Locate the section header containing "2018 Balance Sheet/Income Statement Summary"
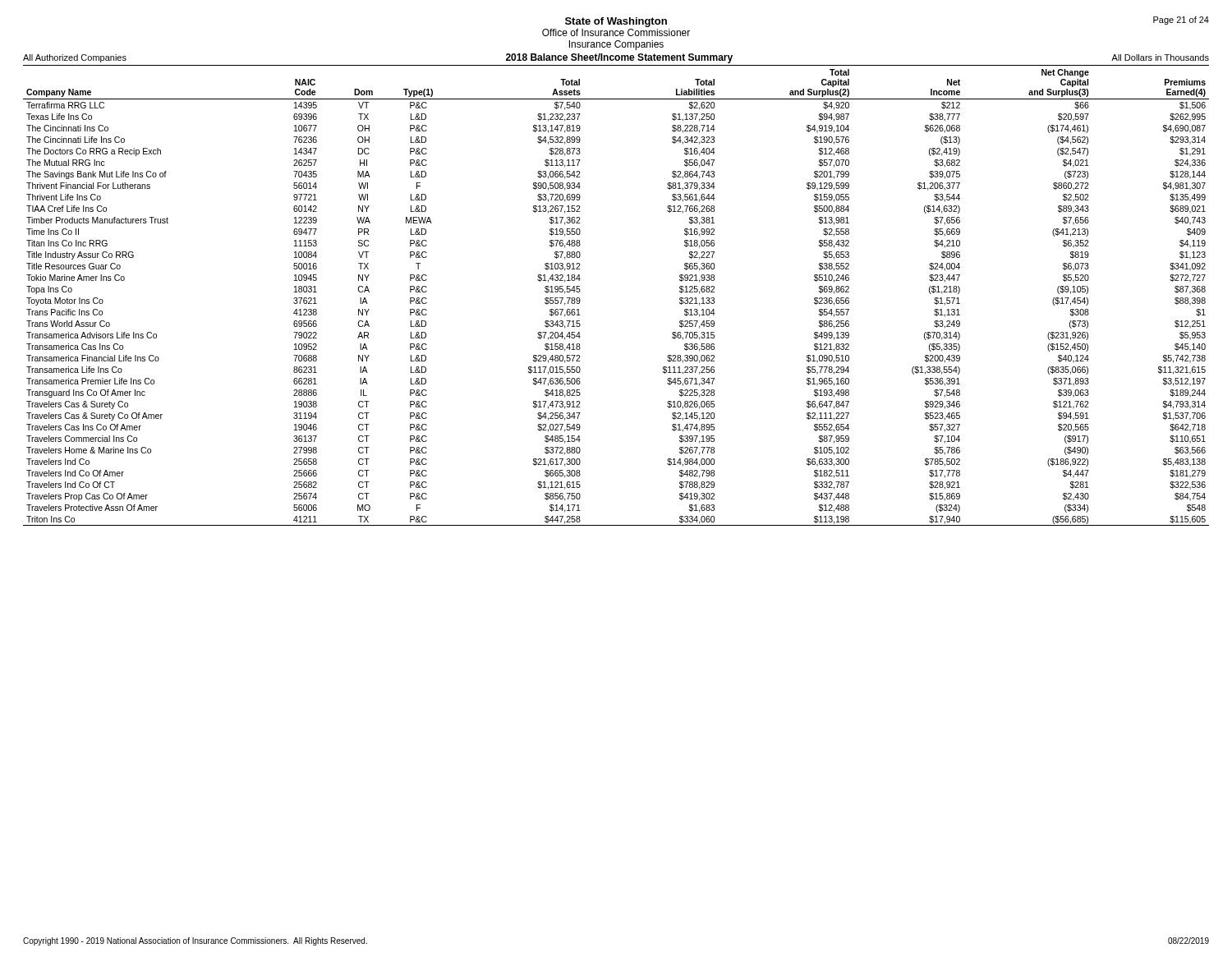Viewport: 1232px width, 957px height. (x=619, y=58)
